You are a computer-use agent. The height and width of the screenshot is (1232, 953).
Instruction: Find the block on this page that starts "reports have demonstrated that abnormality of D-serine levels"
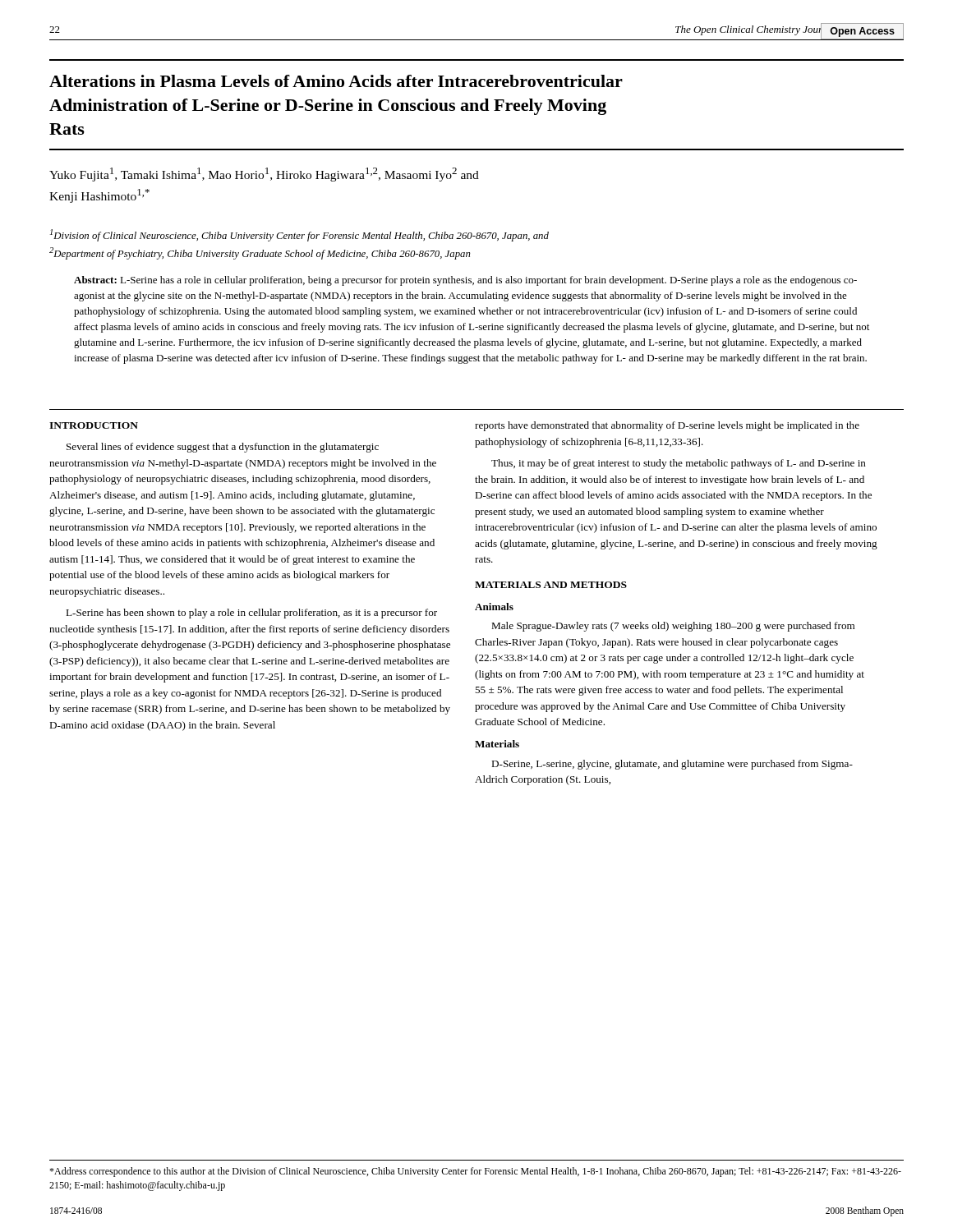[x=676, y=433]
